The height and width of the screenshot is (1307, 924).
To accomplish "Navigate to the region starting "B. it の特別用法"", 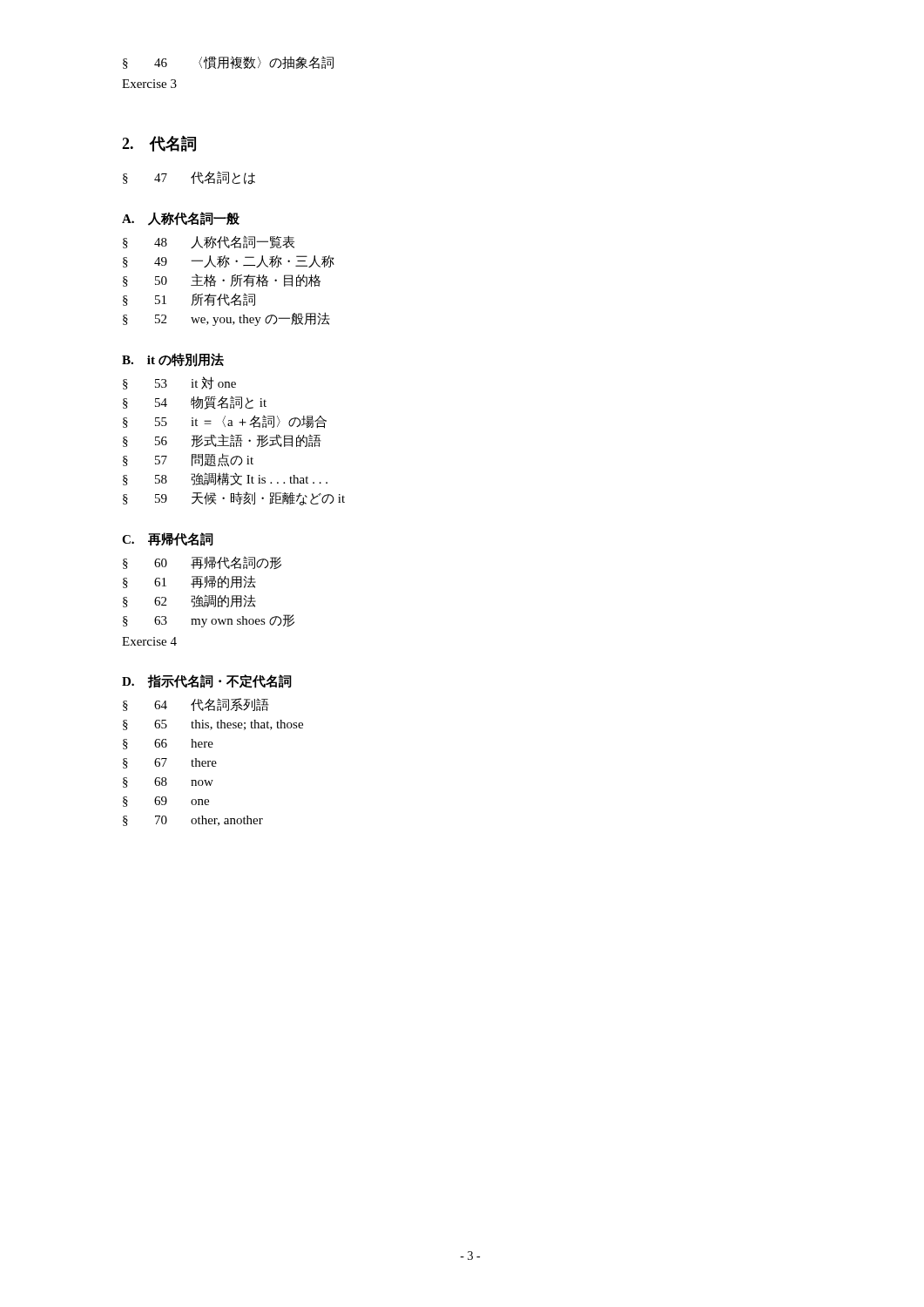I will 173,360.
